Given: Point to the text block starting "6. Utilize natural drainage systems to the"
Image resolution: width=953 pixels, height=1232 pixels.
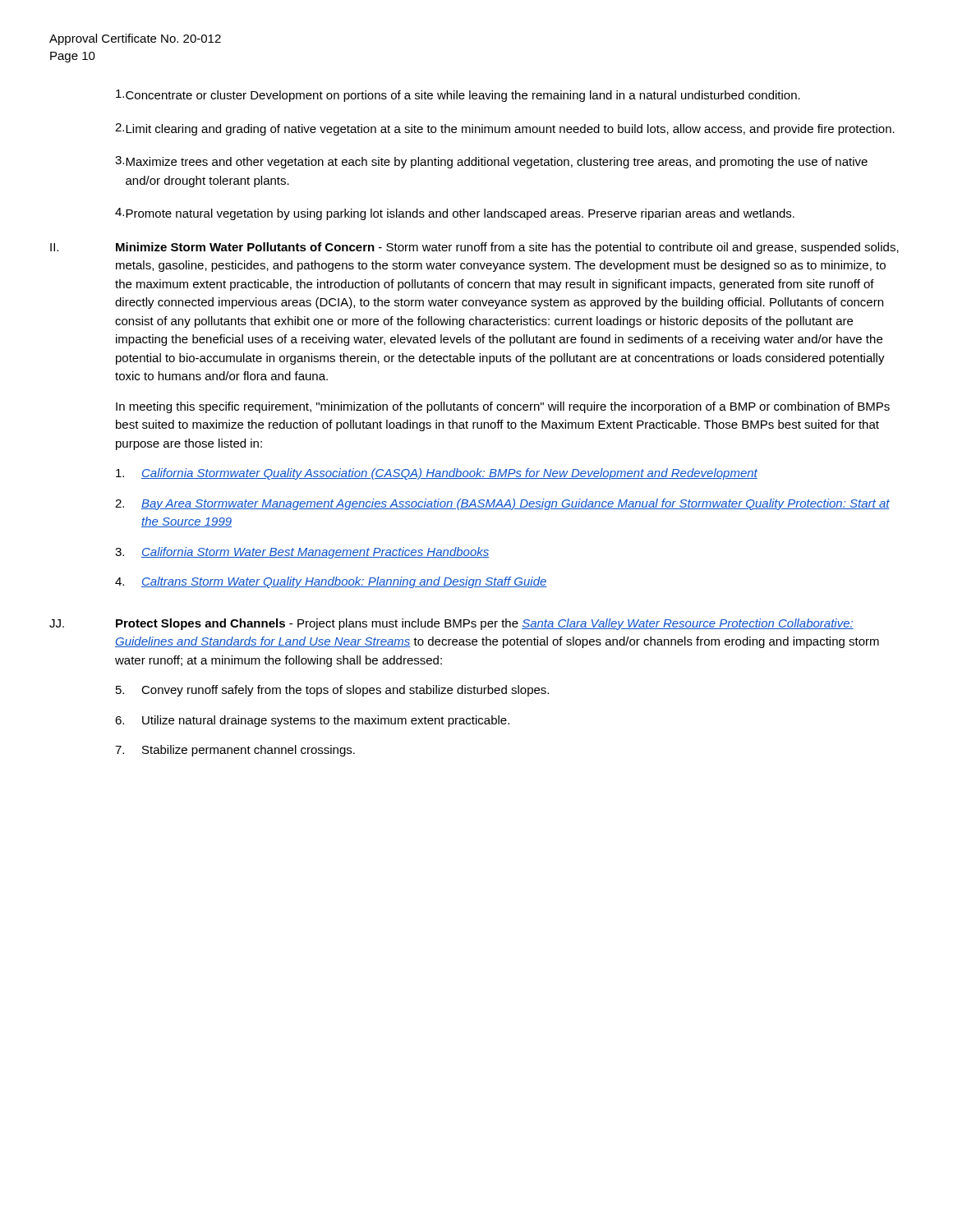Looking at the screenshot, I should pos(509,720).
